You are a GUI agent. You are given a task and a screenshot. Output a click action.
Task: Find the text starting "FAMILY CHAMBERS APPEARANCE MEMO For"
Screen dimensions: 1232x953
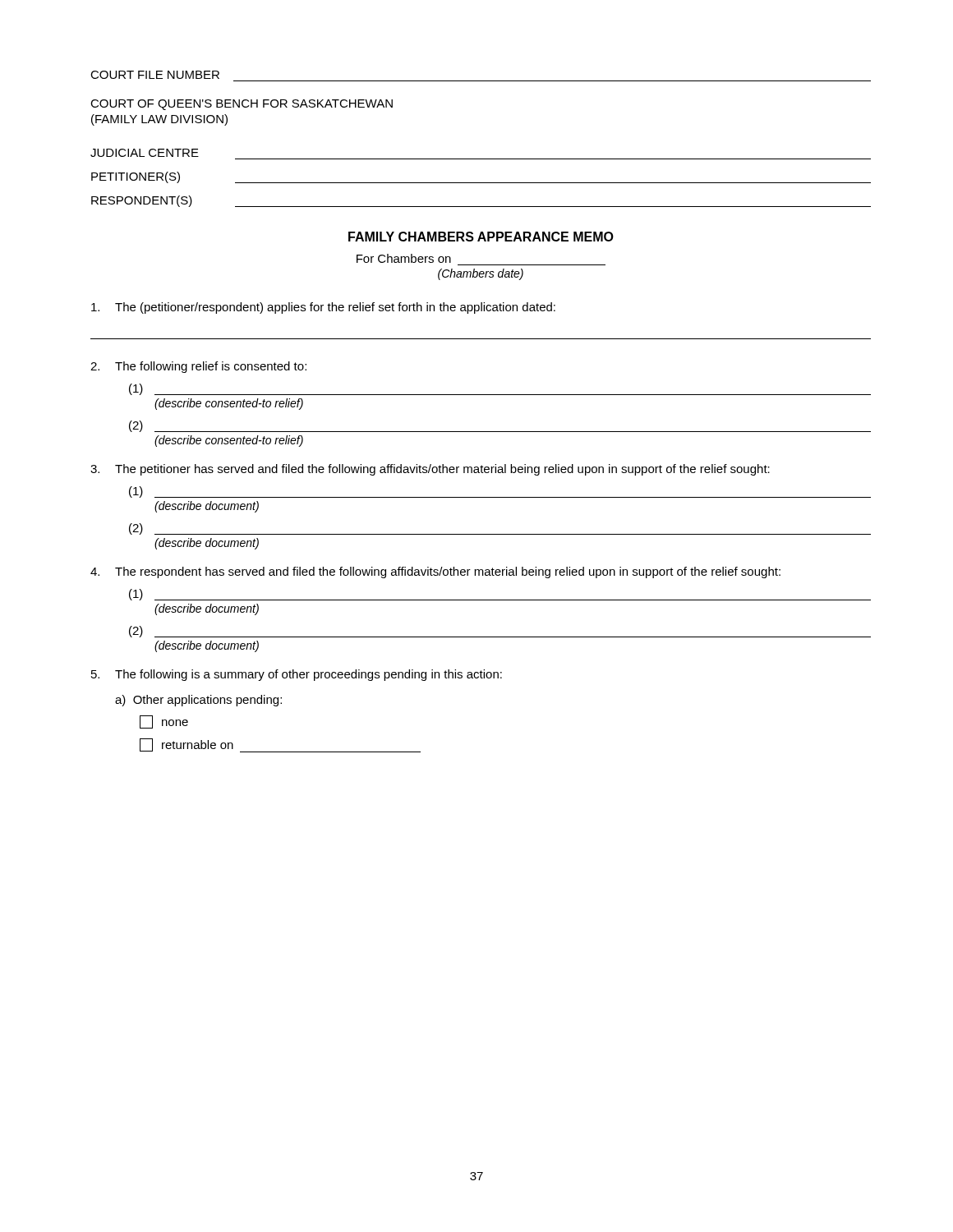tap(481, 255)
